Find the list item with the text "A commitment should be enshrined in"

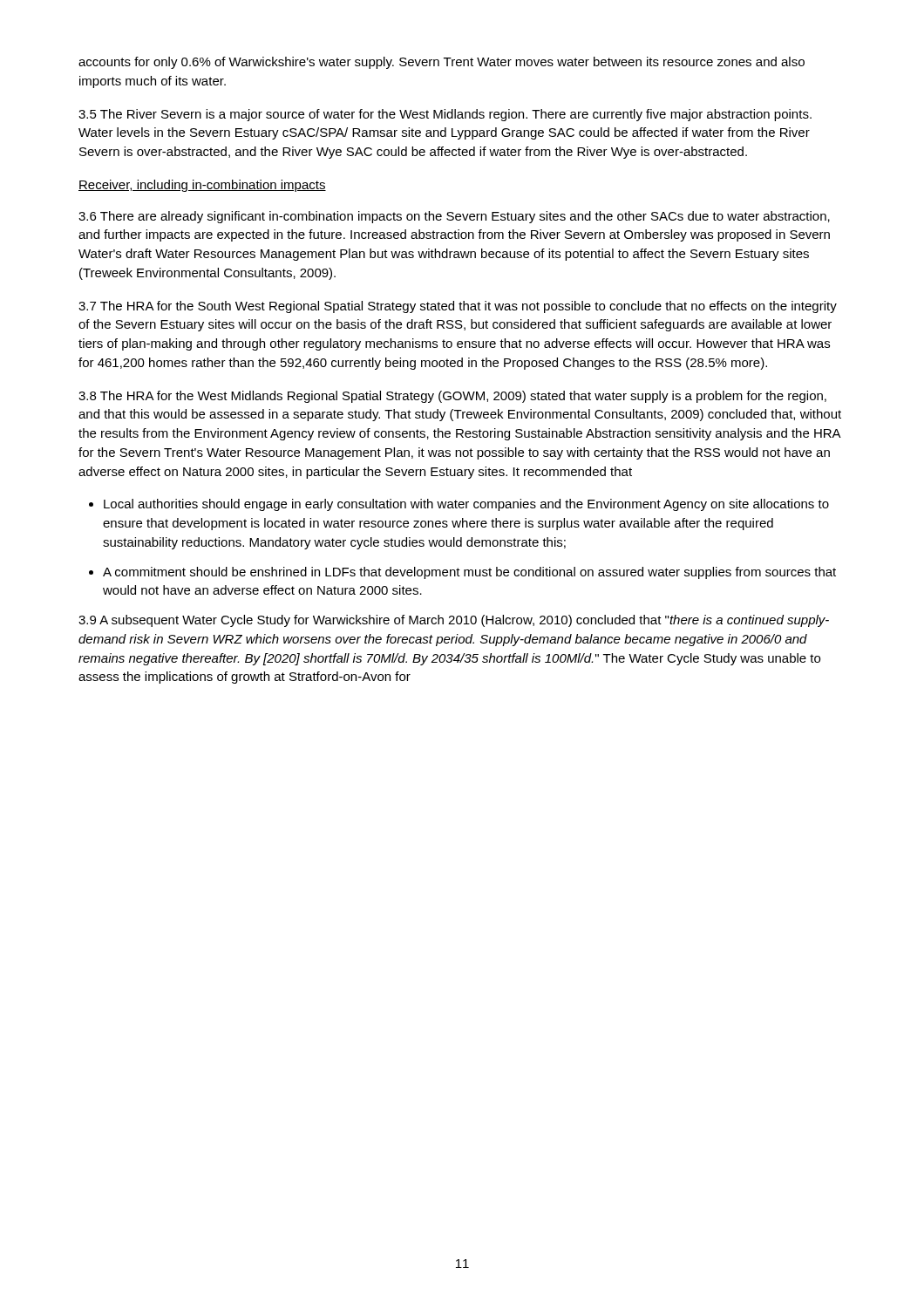(470, 581)
